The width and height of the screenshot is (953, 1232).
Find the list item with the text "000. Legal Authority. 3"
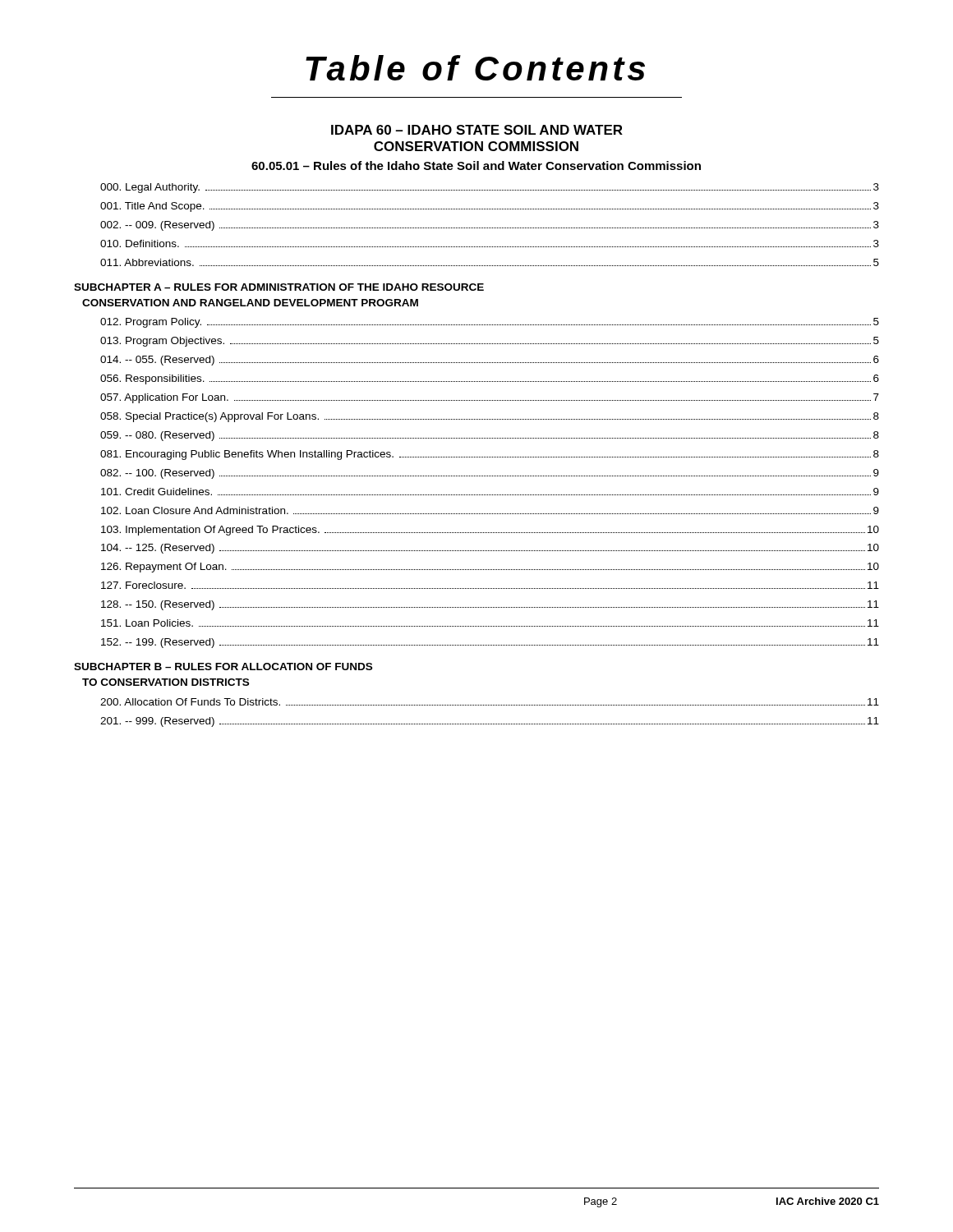point(490,188)
